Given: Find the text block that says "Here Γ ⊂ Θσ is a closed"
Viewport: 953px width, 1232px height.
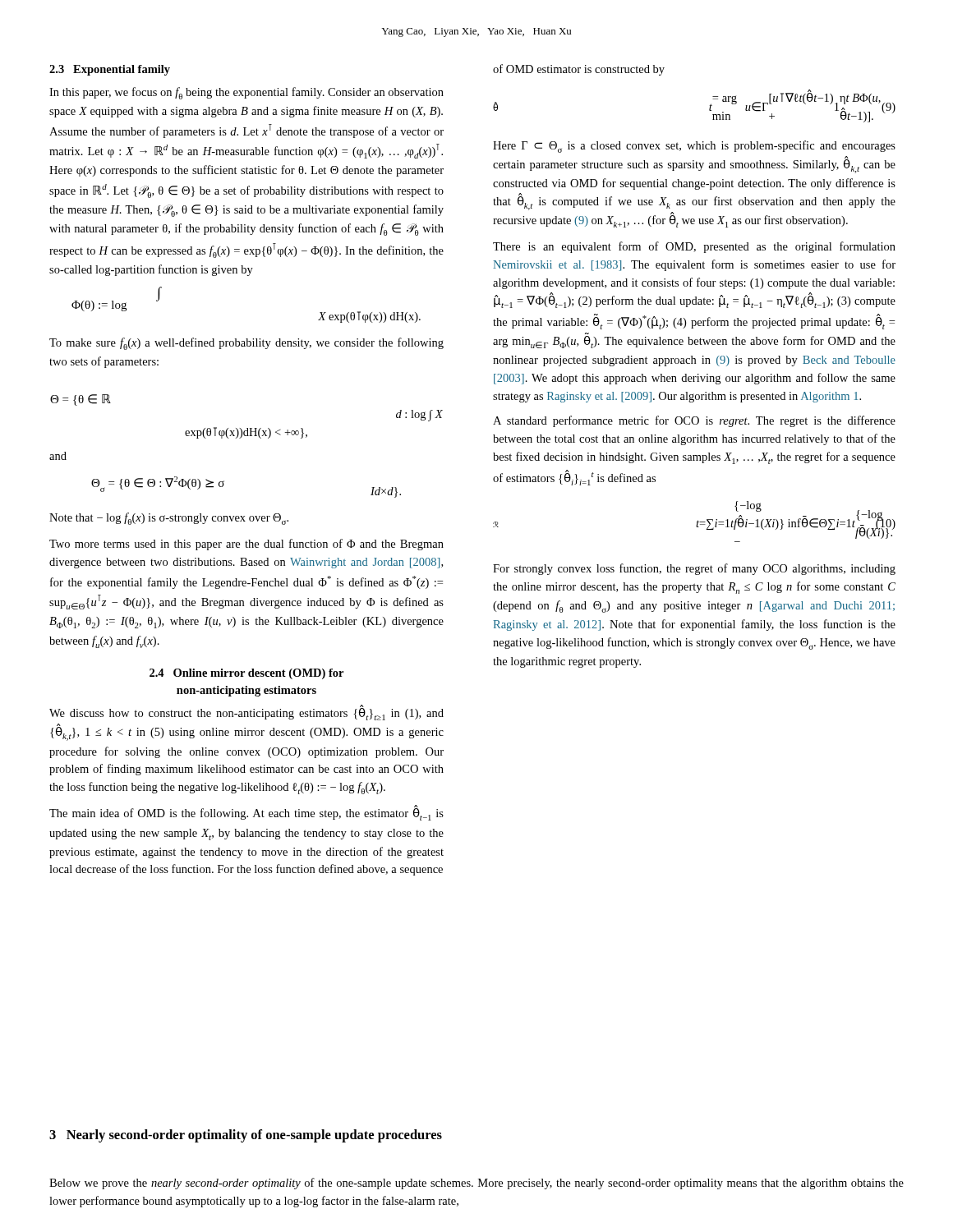Looking at the screenshot, I should 694,184.
